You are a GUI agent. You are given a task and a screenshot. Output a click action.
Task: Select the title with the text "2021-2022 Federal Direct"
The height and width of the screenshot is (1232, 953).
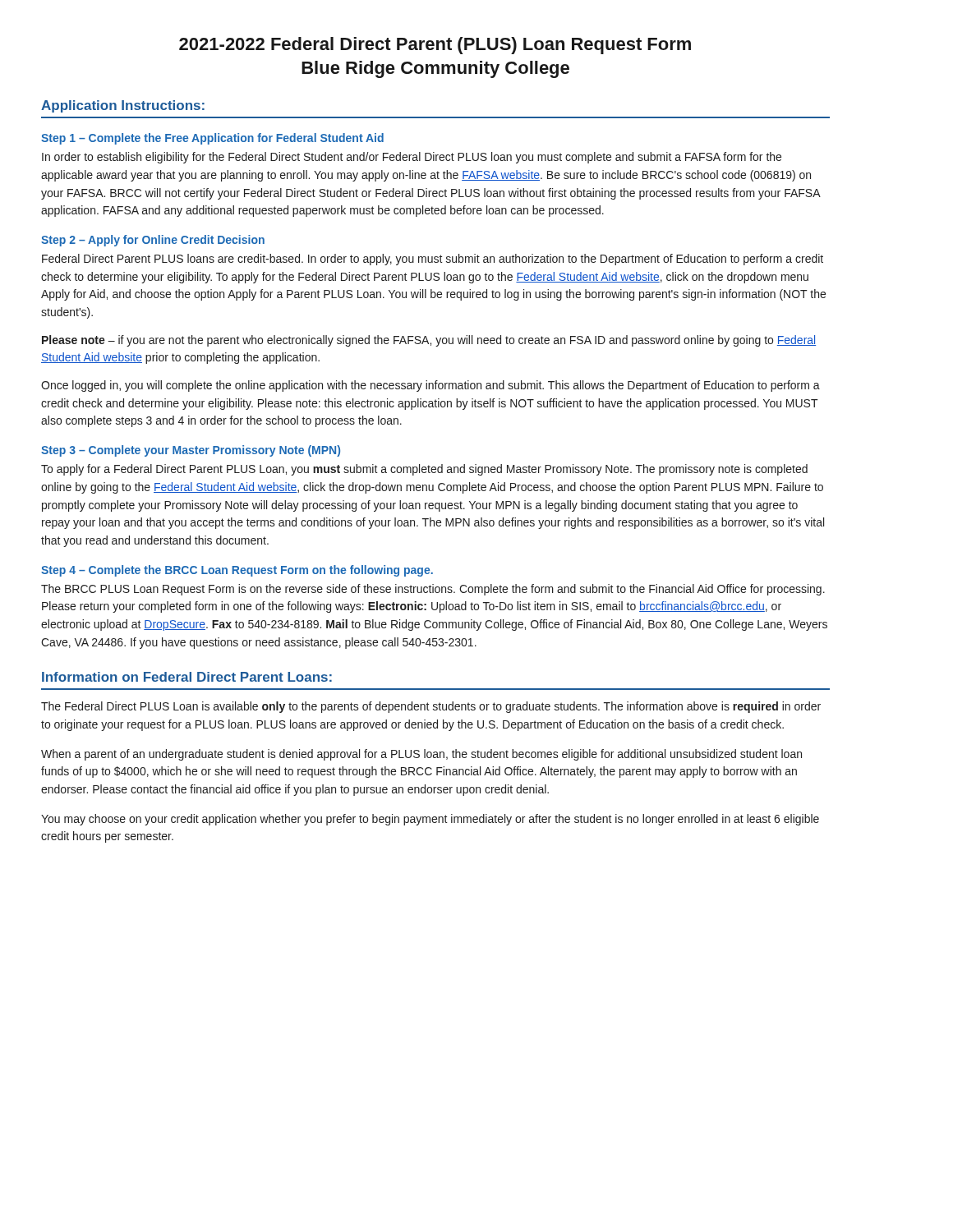click(x=435, y=56)
